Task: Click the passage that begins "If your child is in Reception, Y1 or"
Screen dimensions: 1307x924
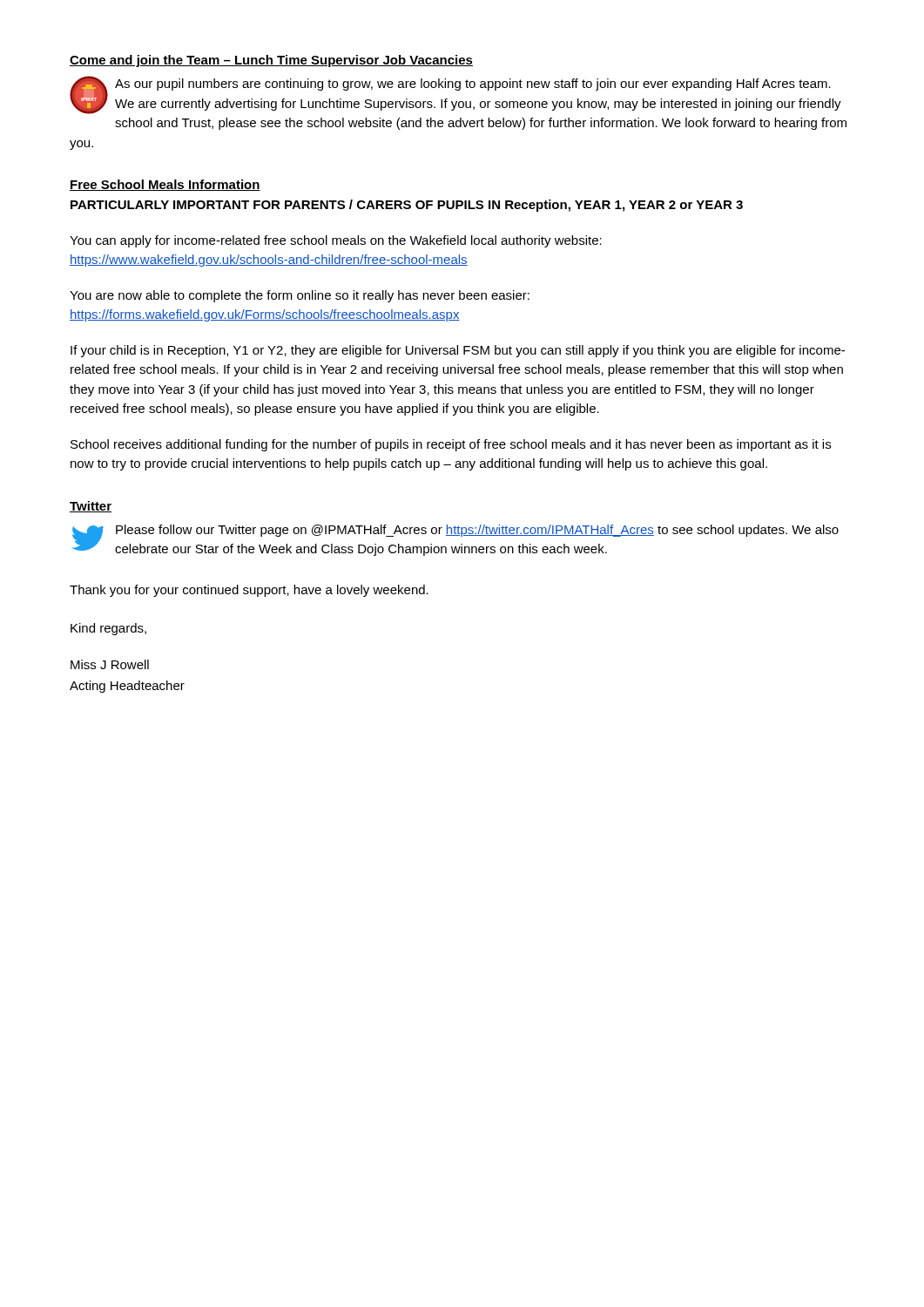Action: 458,379
